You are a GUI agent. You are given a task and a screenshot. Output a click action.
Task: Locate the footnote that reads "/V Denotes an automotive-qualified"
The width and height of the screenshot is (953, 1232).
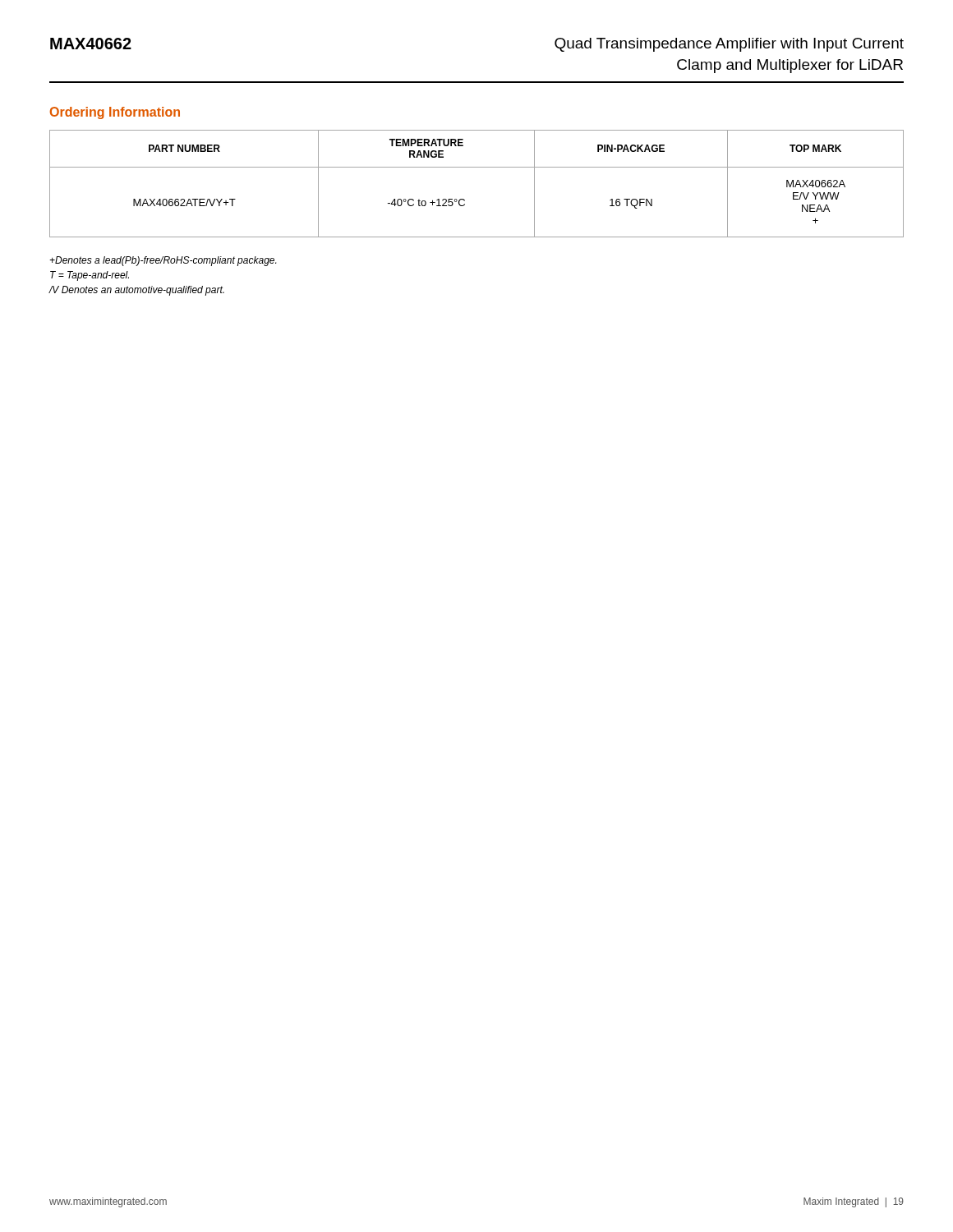(x=137, y=290)
